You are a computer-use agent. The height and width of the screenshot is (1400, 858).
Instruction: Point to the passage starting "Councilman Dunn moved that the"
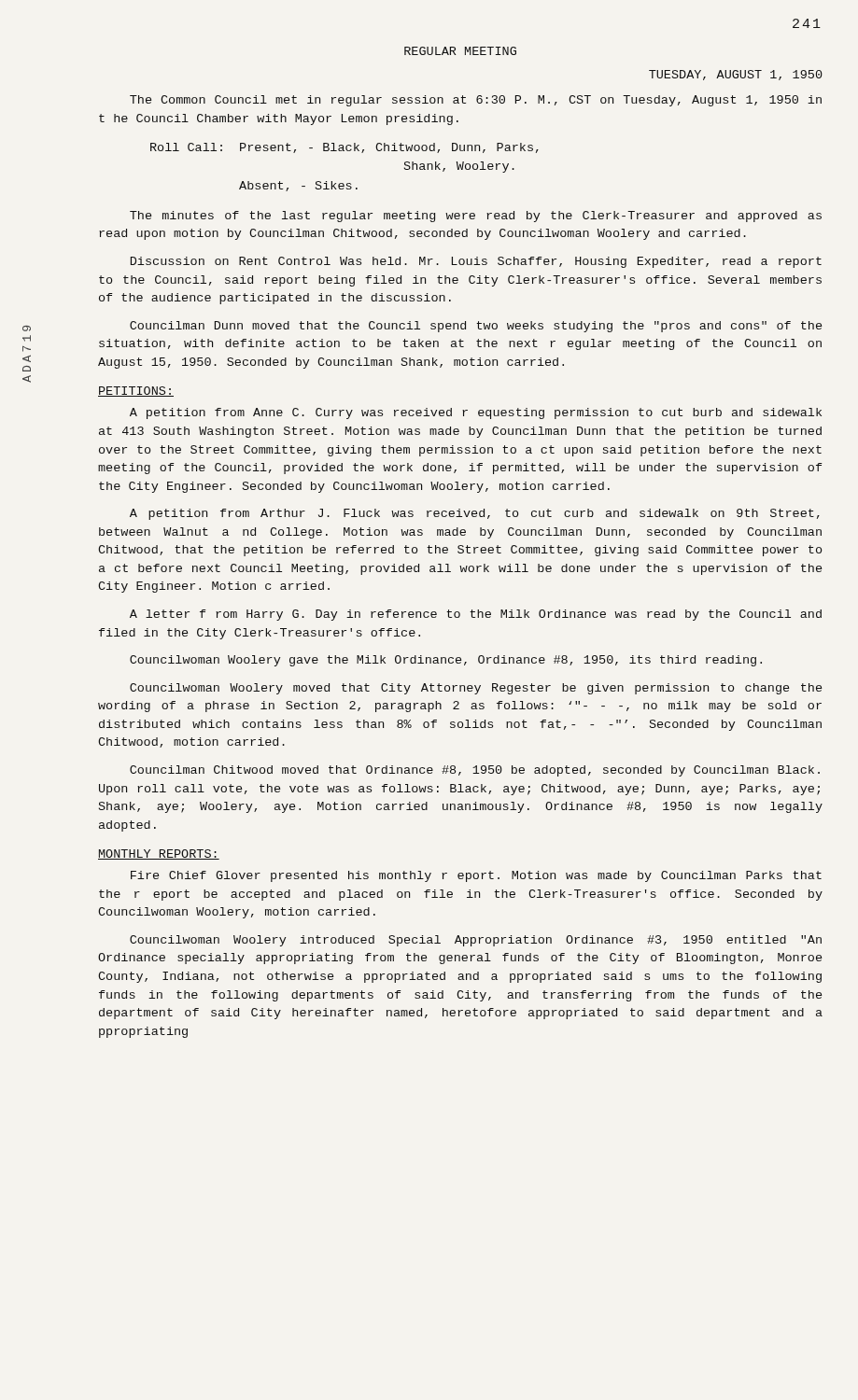point(460,344)
